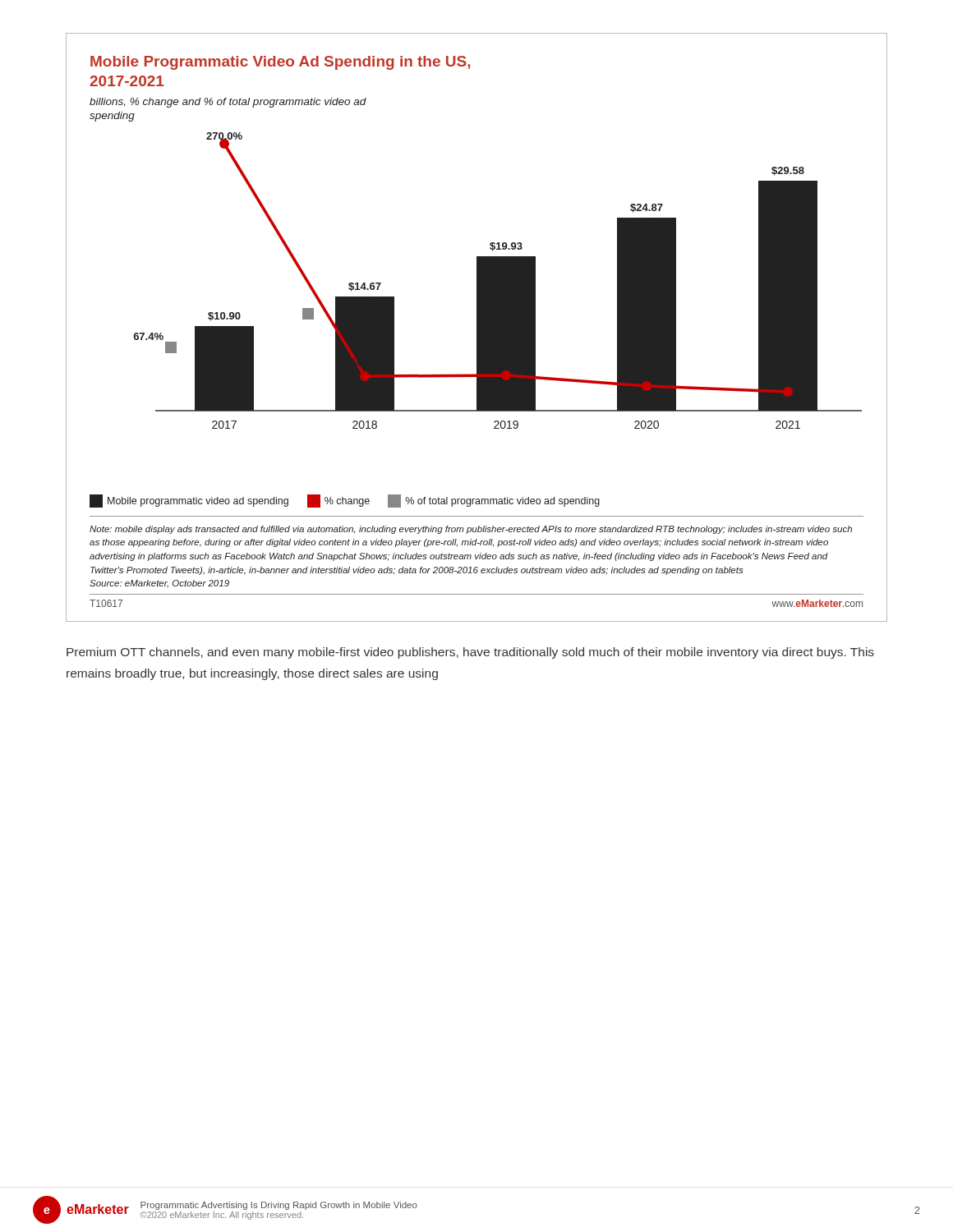Screen dimensions: 1232x953
Task: Locate the text block containing "Premium OTT channels, and even"
Action: click(x=470, y=662)
